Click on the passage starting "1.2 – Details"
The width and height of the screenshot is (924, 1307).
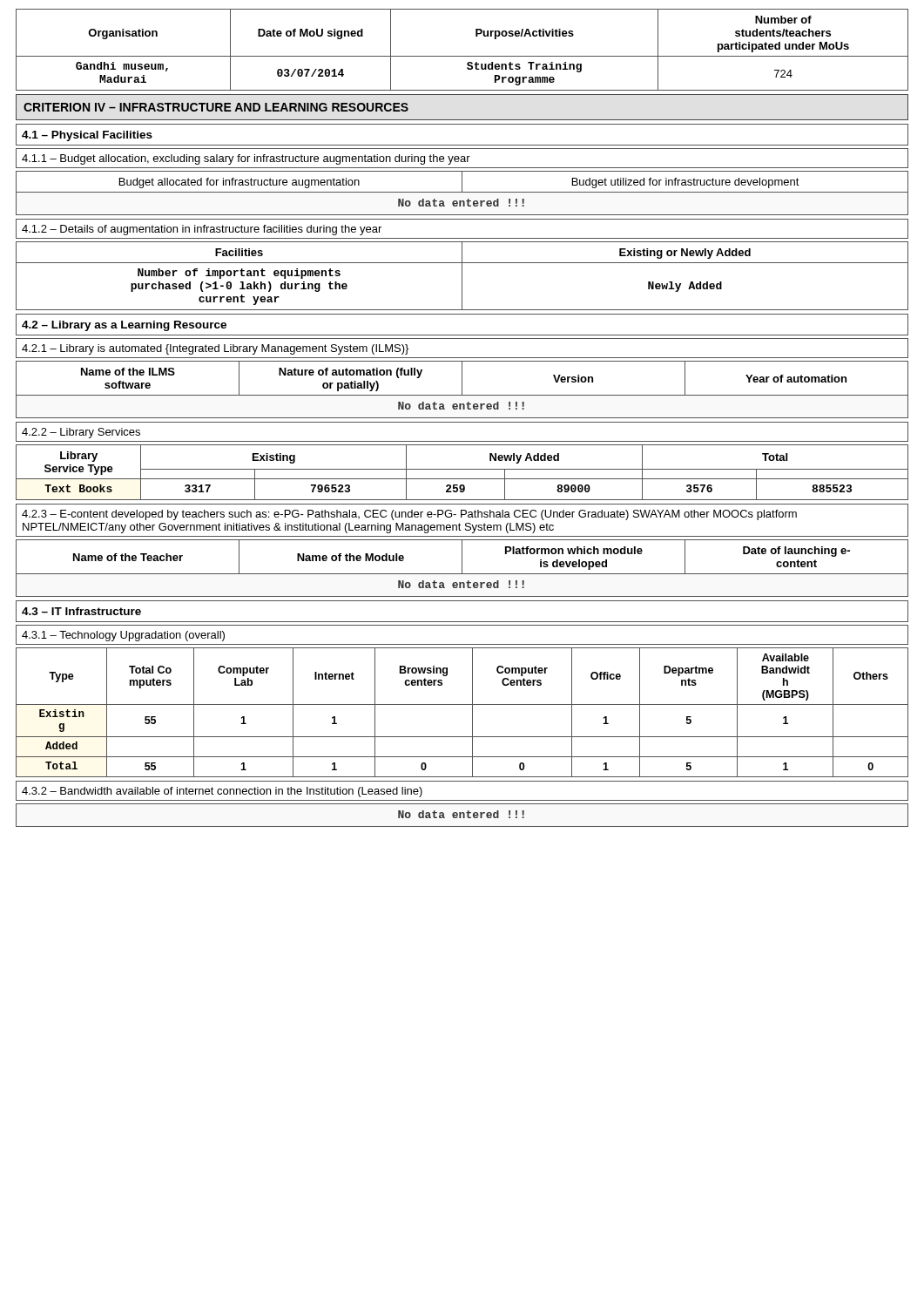202,229
